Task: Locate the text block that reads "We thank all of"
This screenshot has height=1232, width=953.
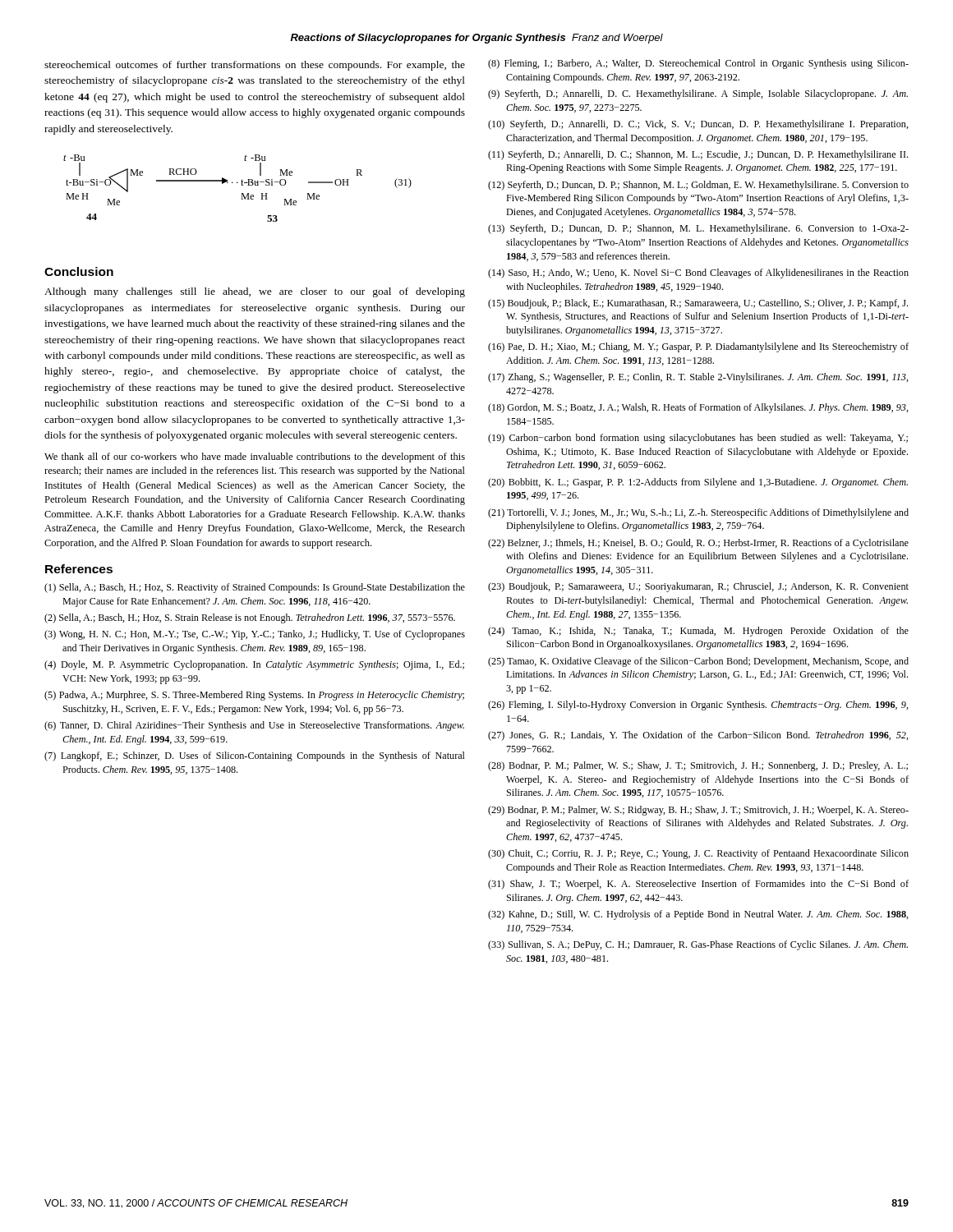Action: point(255,499)
